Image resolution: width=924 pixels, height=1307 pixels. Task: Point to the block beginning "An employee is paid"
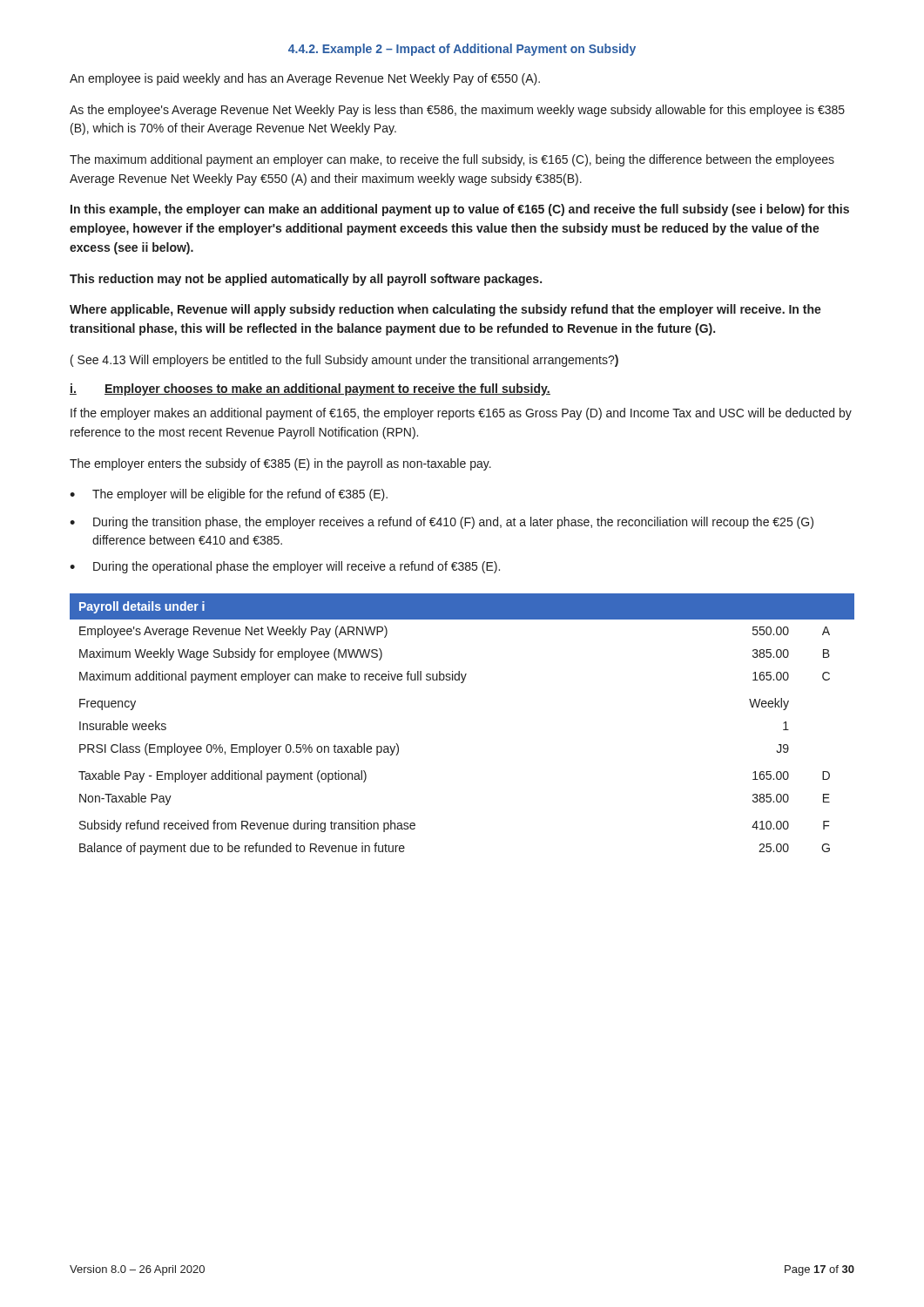305,78
